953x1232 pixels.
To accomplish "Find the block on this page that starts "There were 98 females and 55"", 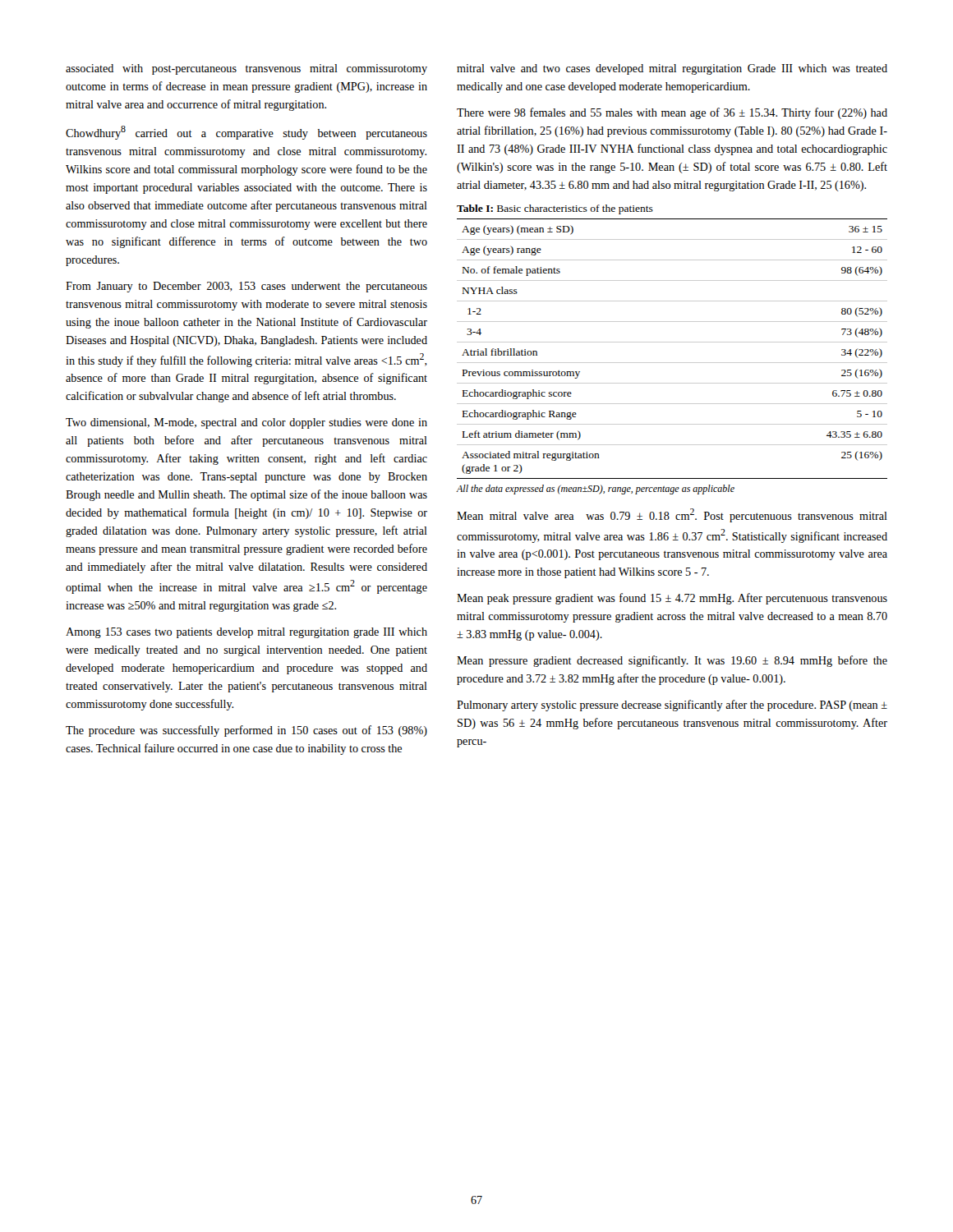I will [672, 149].
